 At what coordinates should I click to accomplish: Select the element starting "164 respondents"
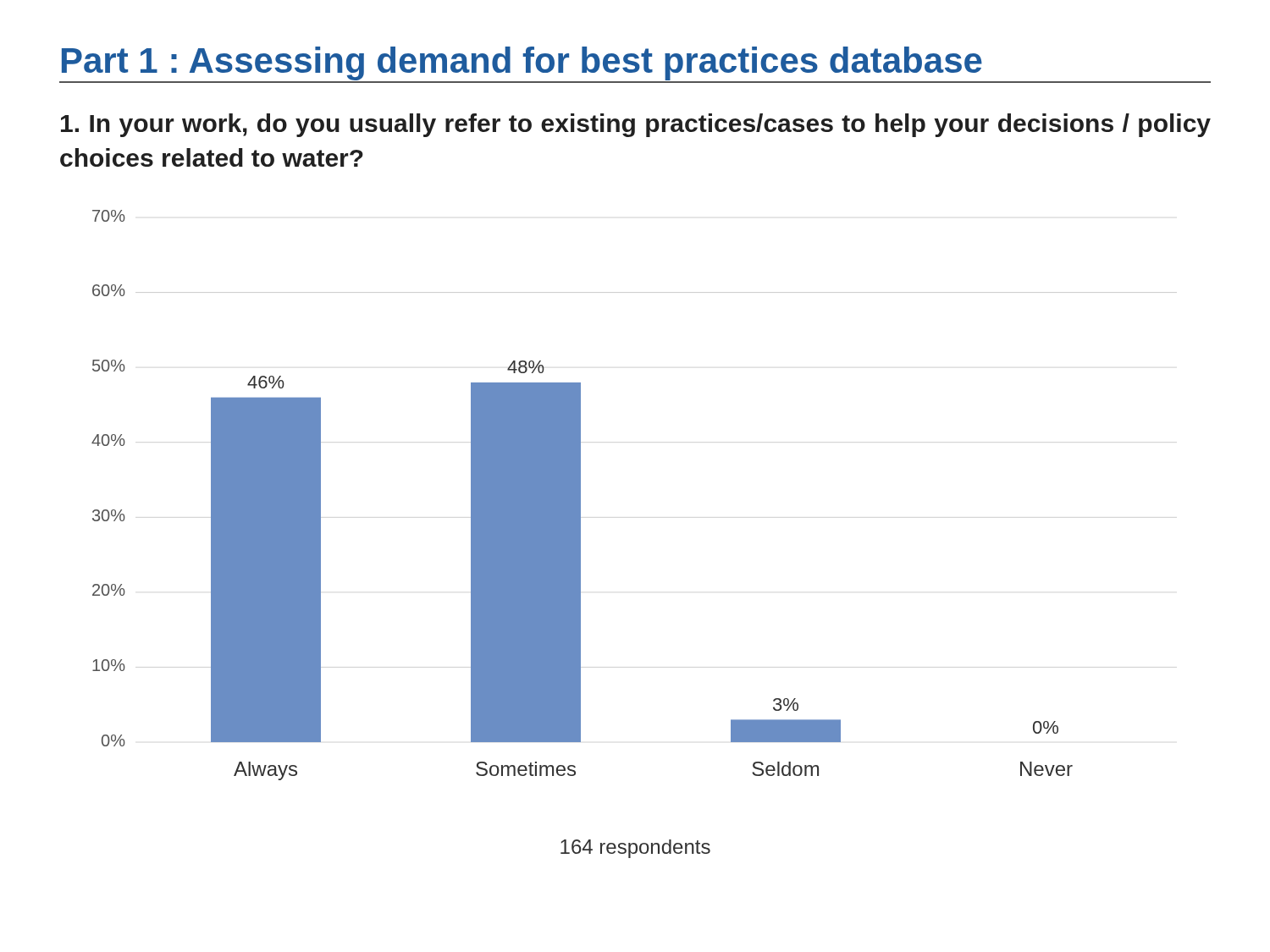[x=635, y=847]
